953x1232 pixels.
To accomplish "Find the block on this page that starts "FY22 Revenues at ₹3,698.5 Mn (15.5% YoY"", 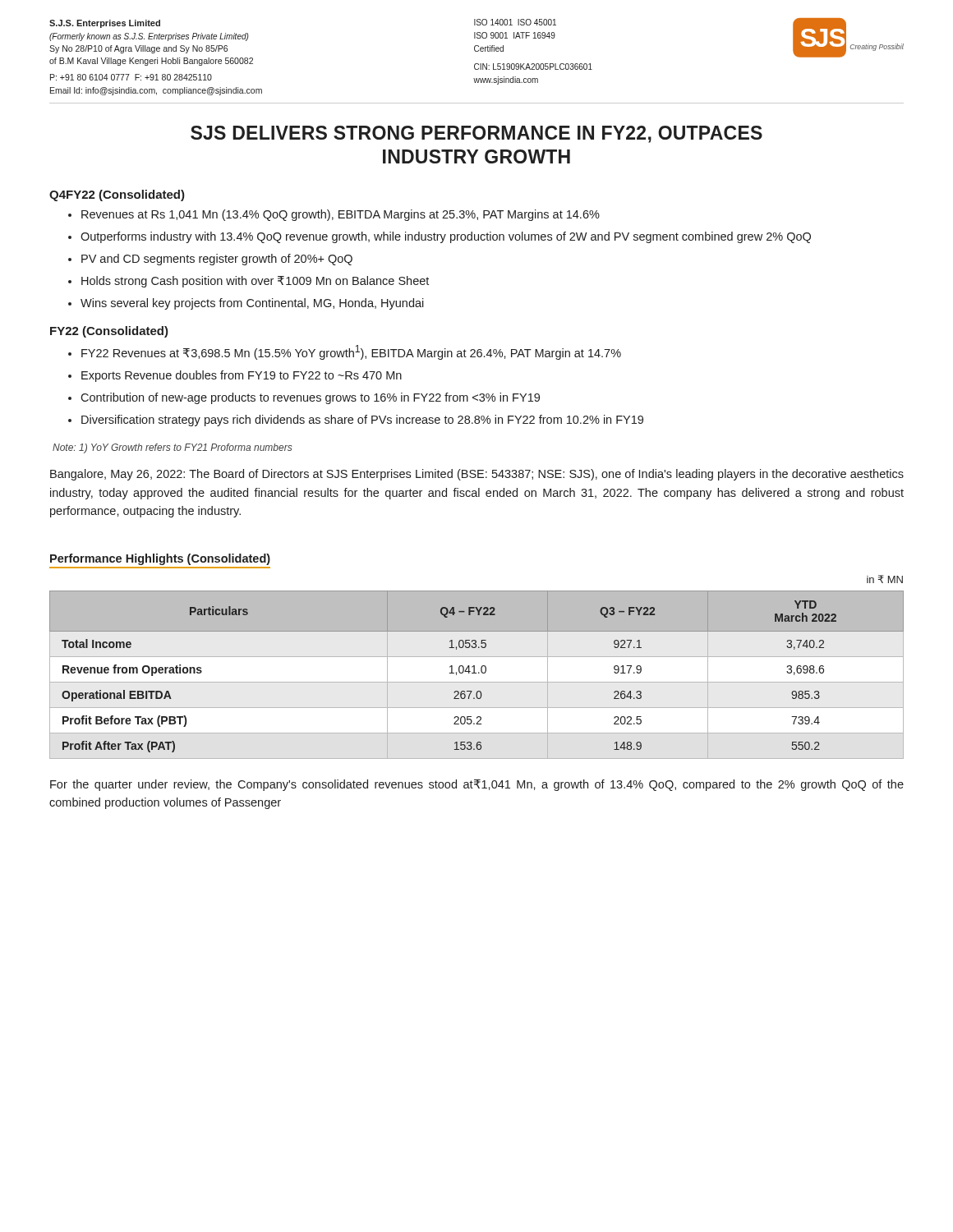I will [x=351, y=352].
